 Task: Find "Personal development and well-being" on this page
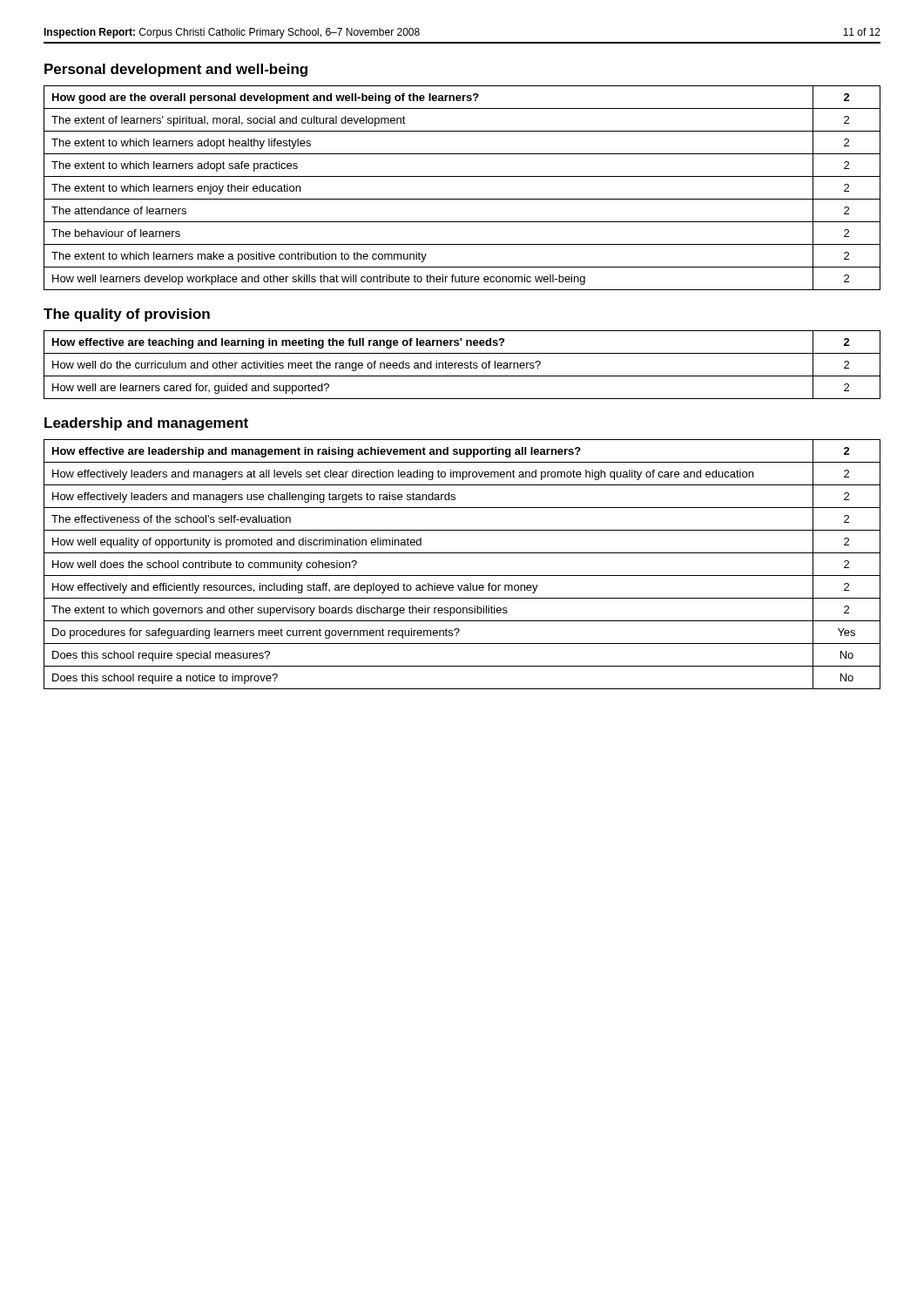point(176,69)
